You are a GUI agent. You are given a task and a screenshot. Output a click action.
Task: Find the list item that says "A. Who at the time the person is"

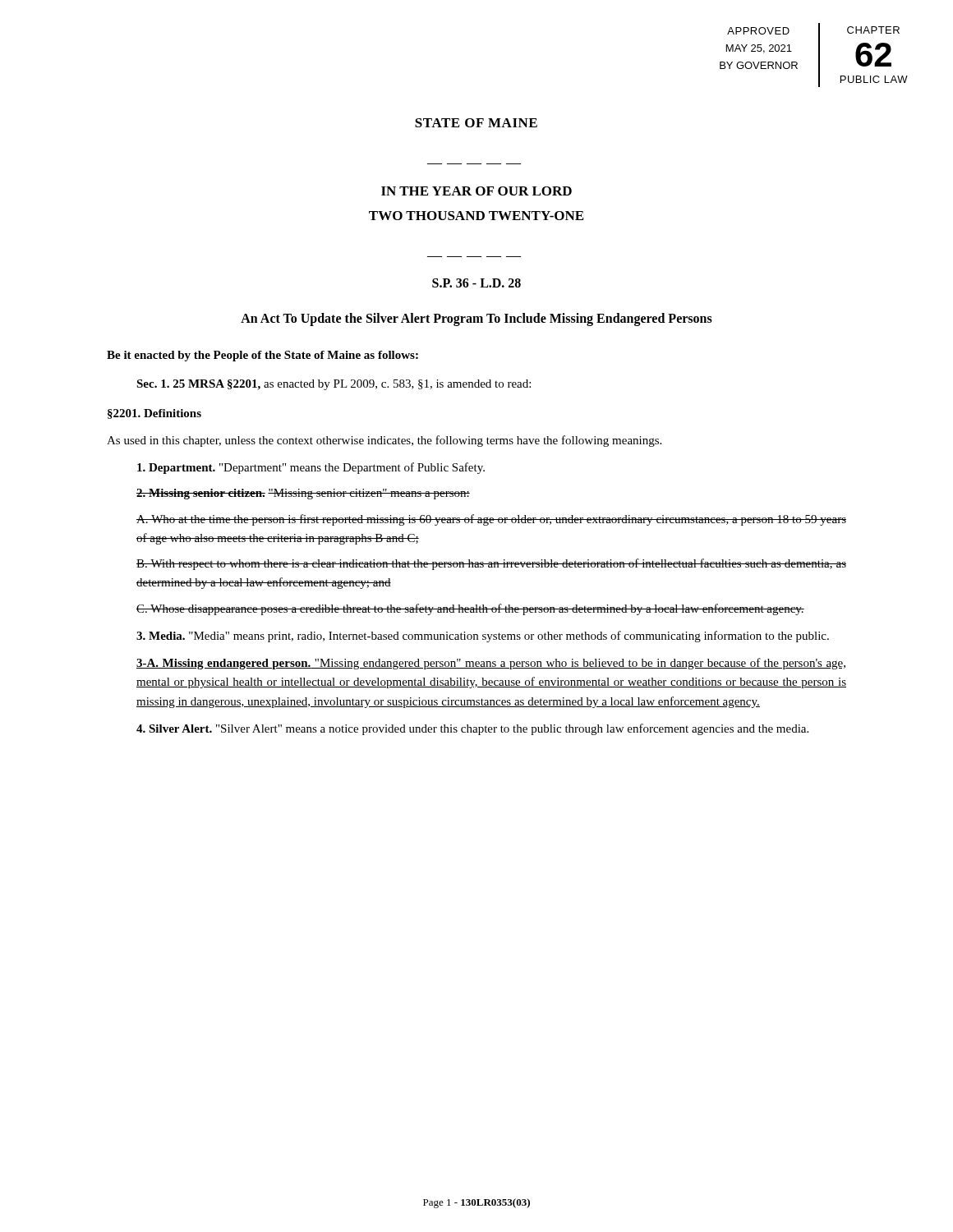(x=491, y=528)
